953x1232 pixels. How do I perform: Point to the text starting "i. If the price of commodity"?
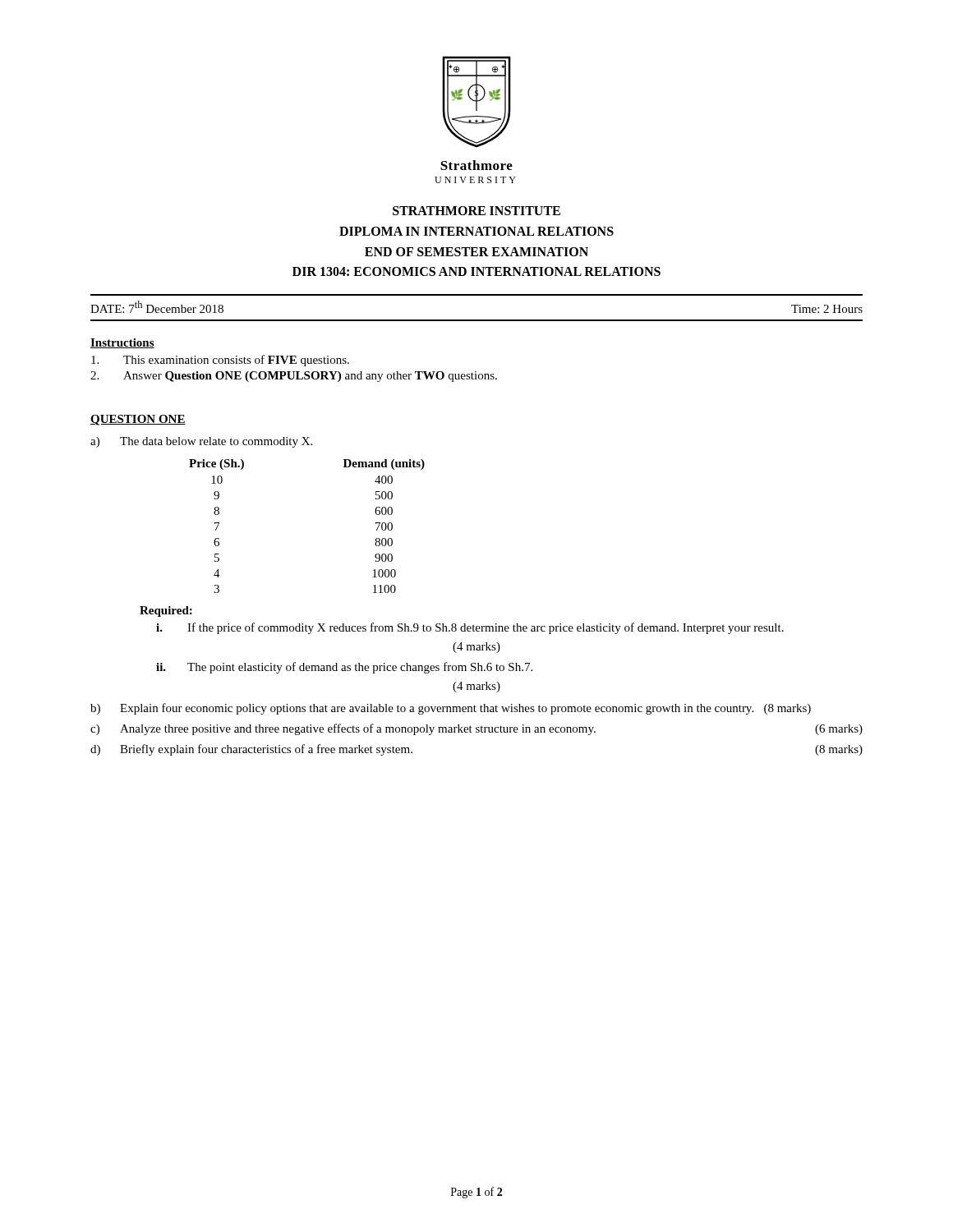point(470,628)
